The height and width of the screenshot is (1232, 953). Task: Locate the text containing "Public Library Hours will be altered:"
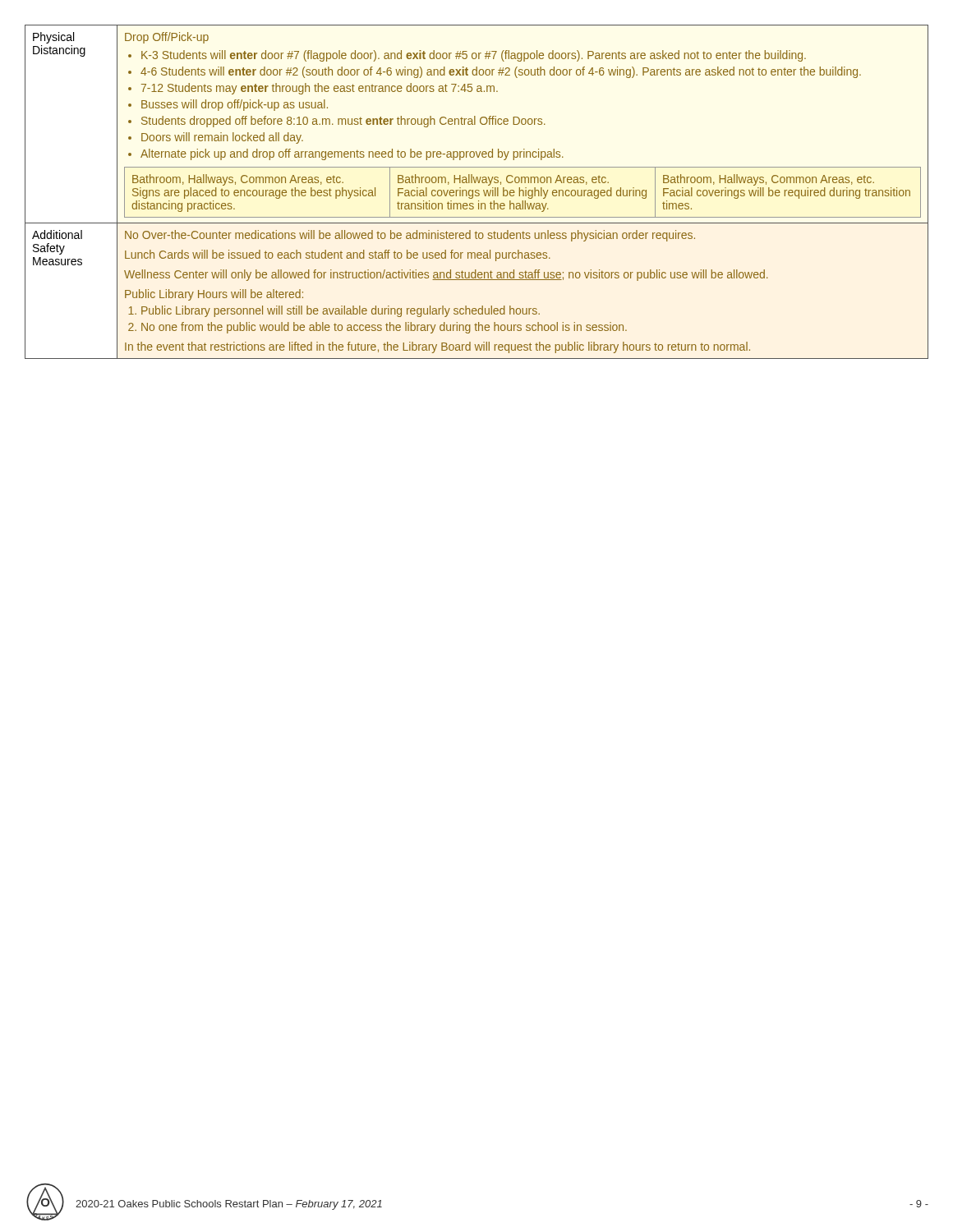pyautogui.click(x=214, y=294)
